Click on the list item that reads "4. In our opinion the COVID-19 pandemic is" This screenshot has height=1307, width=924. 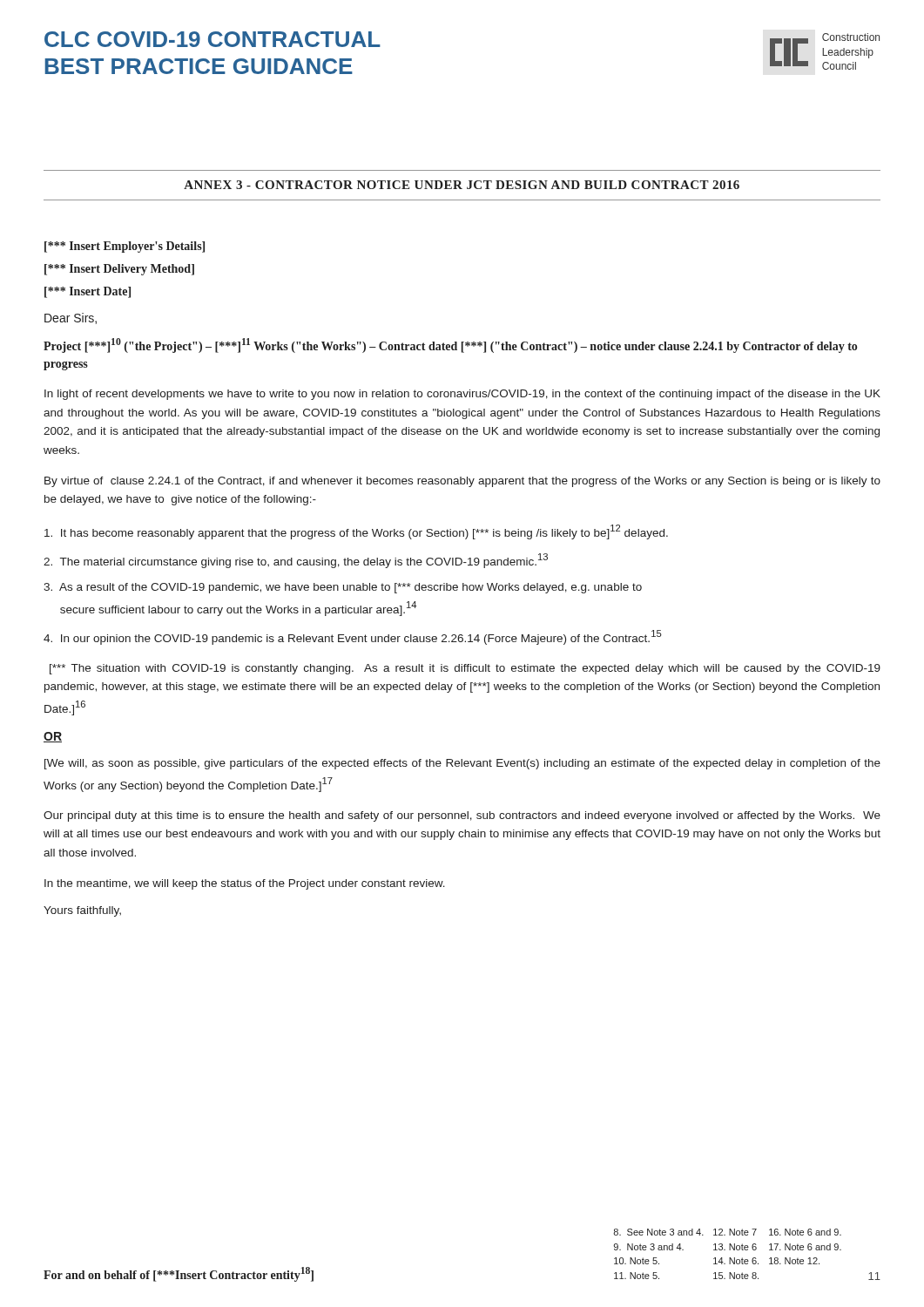353,636
